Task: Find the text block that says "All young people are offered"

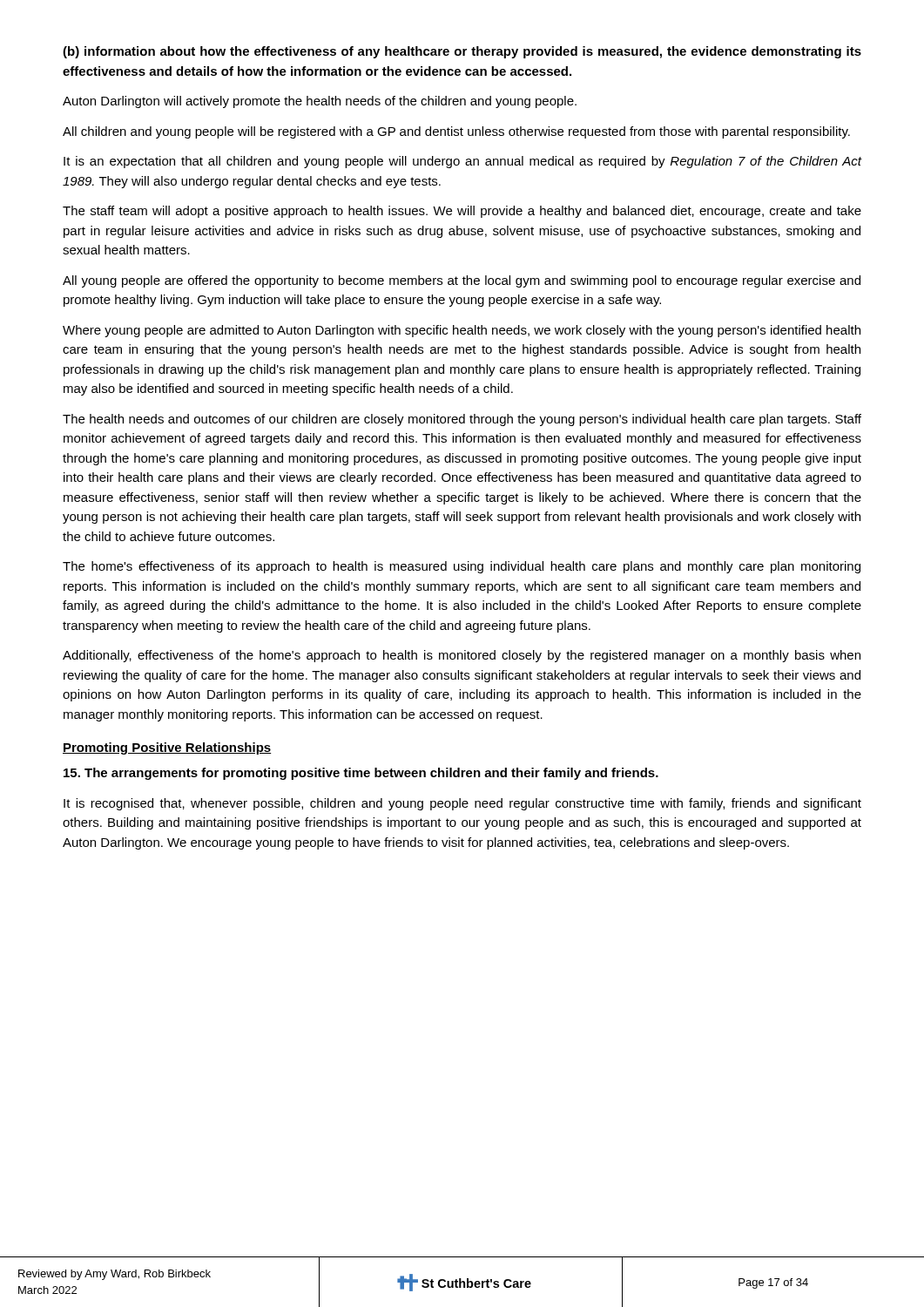Action: point(462,290)
